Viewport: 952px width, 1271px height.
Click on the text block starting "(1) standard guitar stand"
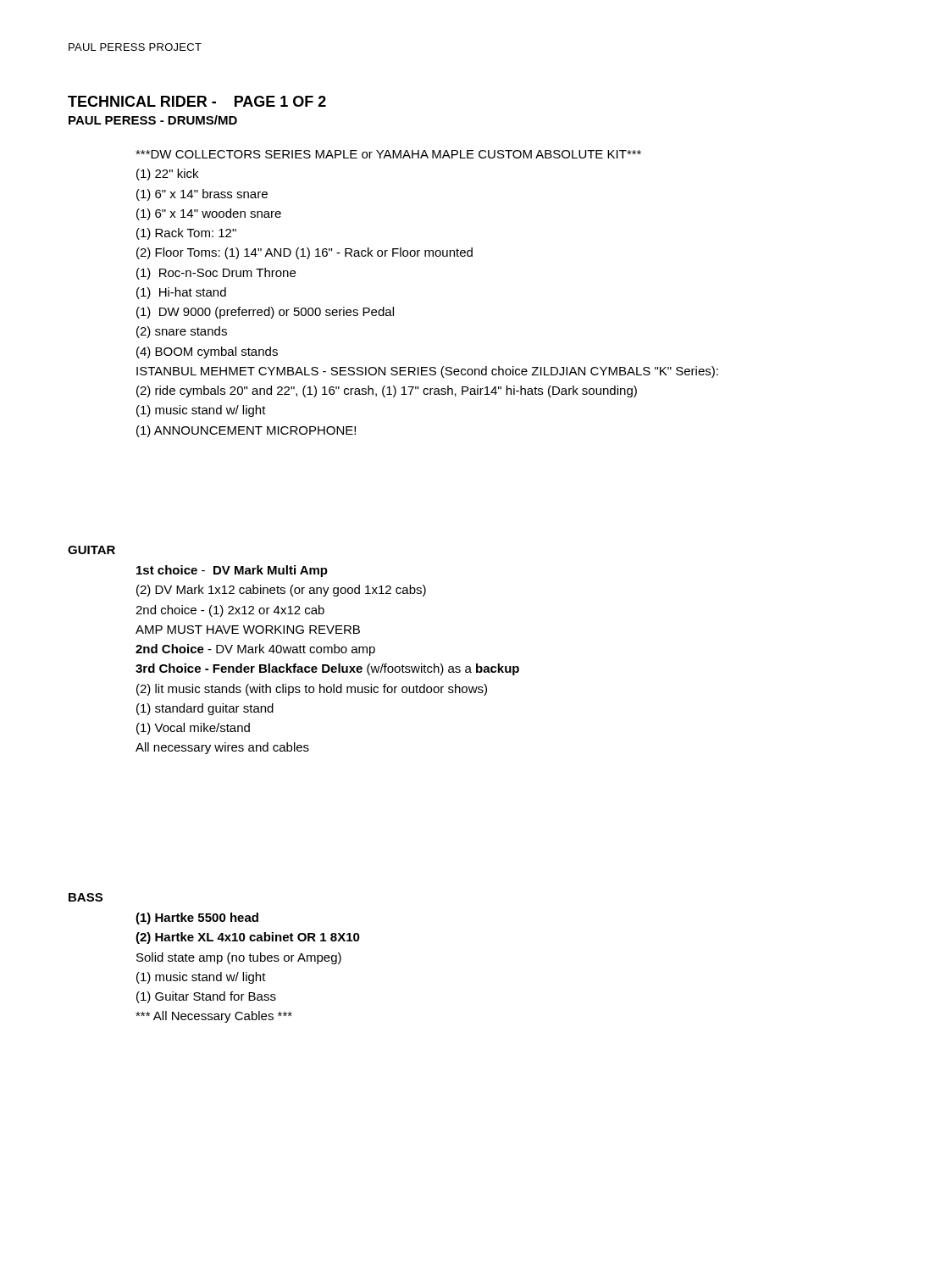tap(205, 708)
